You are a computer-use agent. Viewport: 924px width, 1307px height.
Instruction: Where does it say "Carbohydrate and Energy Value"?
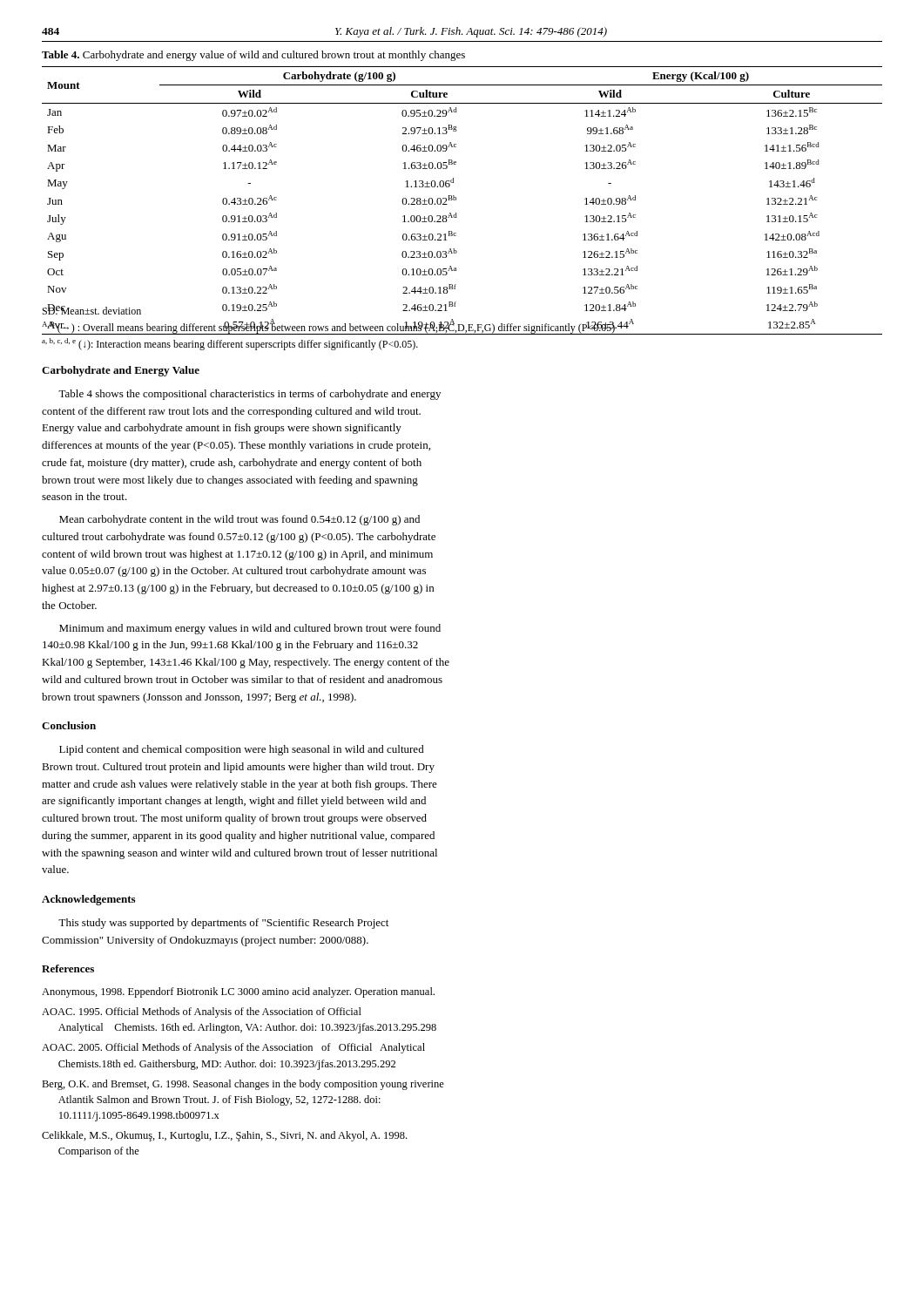point(121,370)
